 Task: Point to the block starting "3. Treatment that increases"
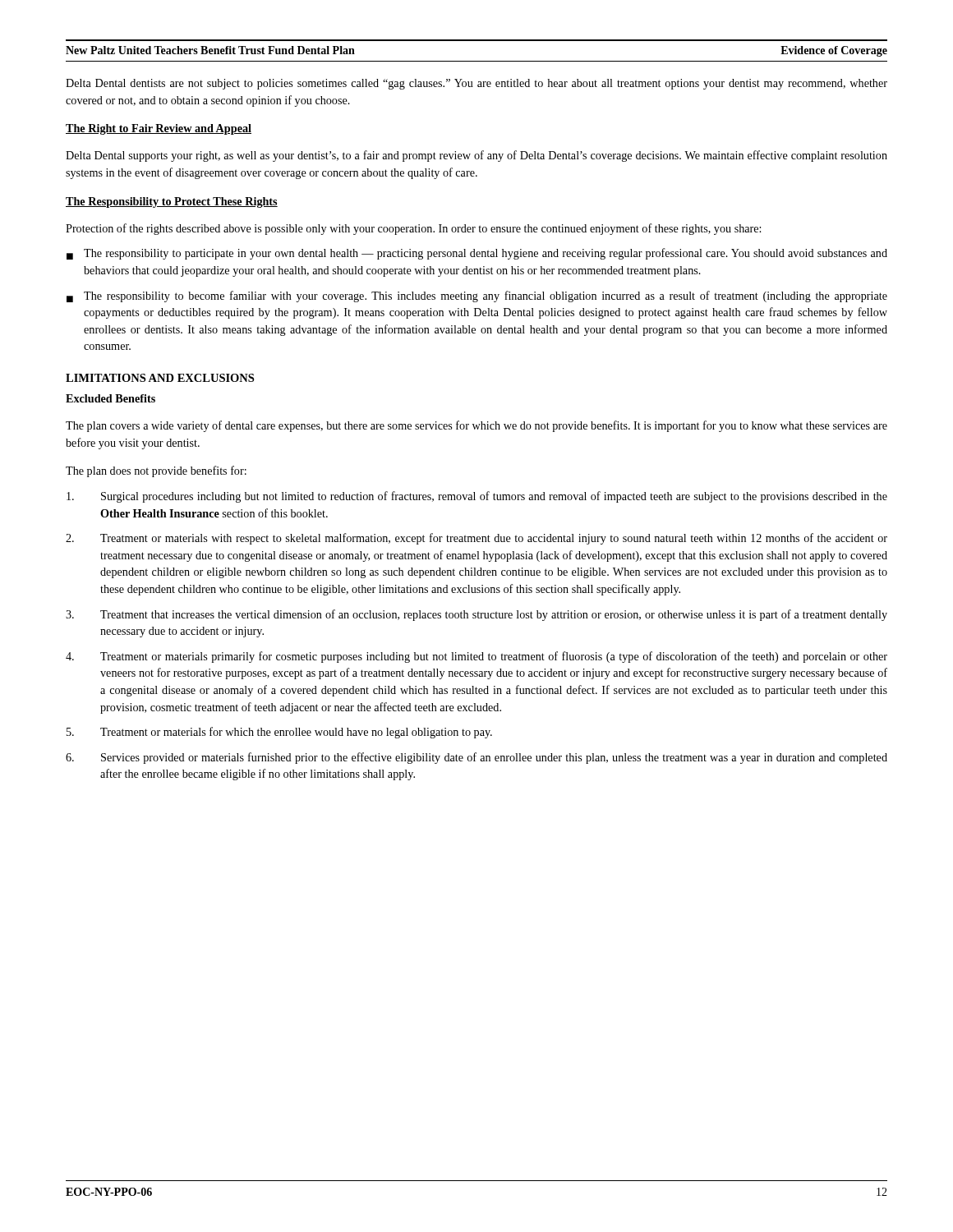(476, 623)
